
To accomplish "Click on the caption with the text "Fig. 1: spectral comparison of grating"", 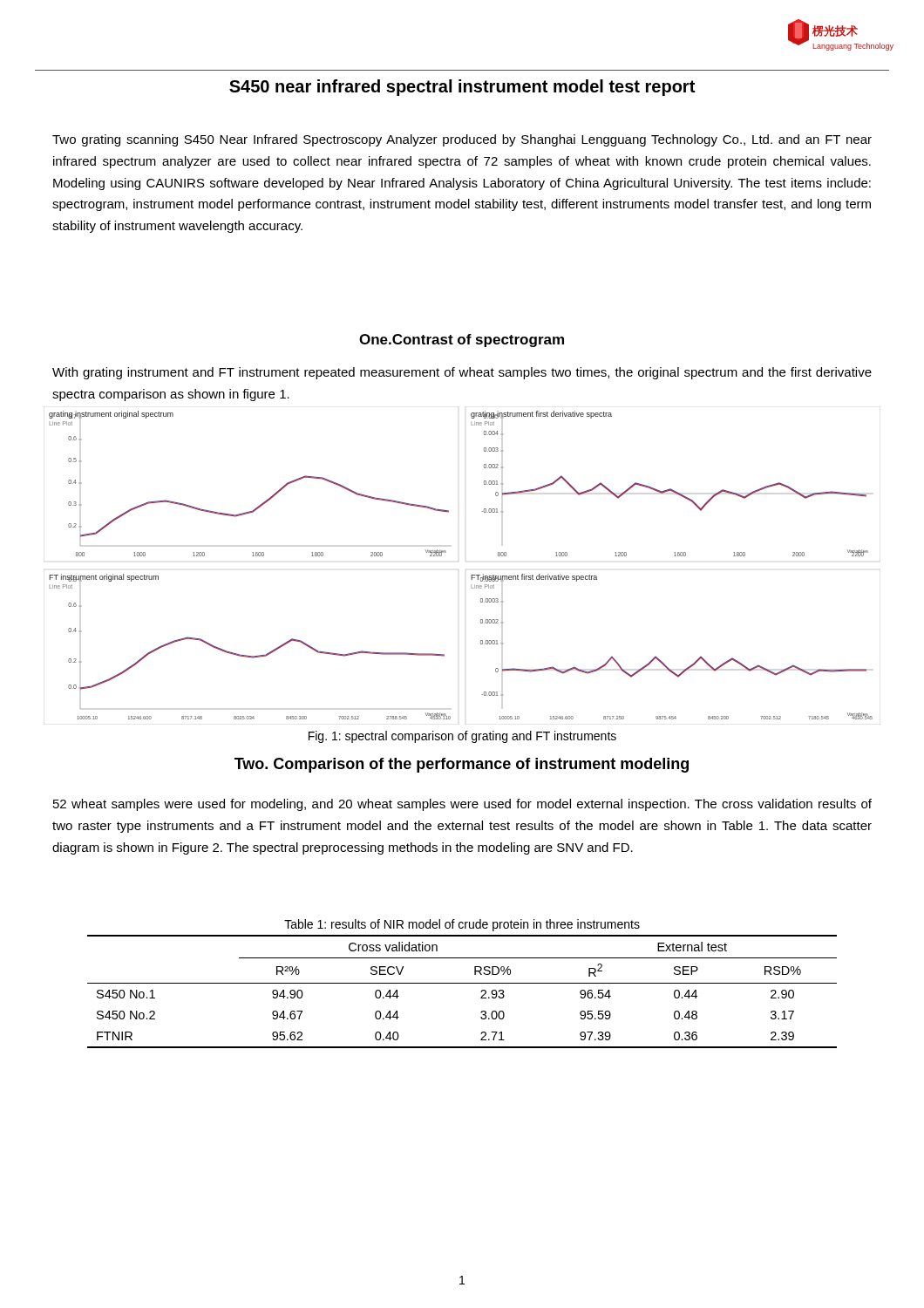I will point(462,736).
